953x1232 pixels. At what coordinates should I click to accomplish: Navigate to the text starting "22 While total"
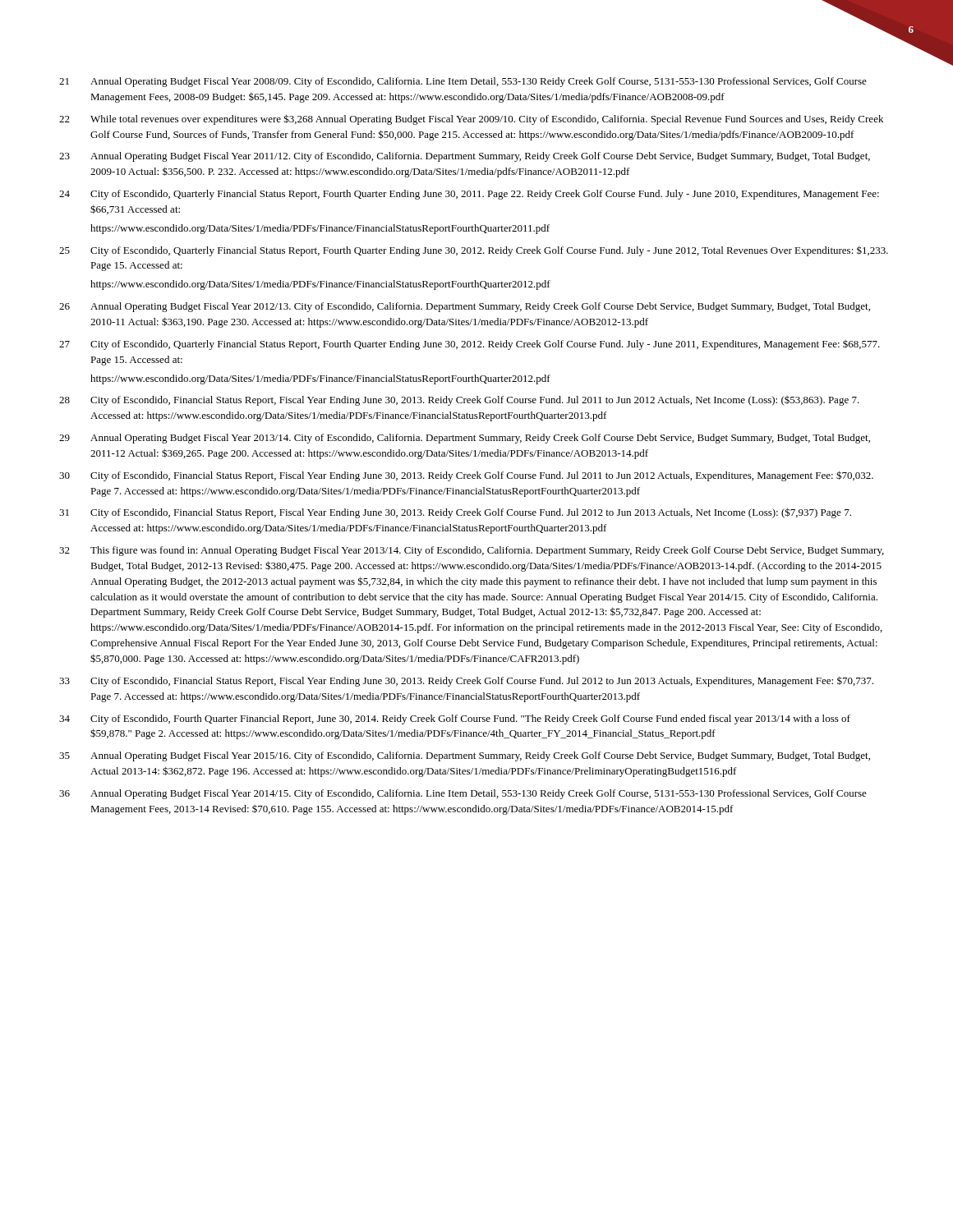(x=476, y=127)
